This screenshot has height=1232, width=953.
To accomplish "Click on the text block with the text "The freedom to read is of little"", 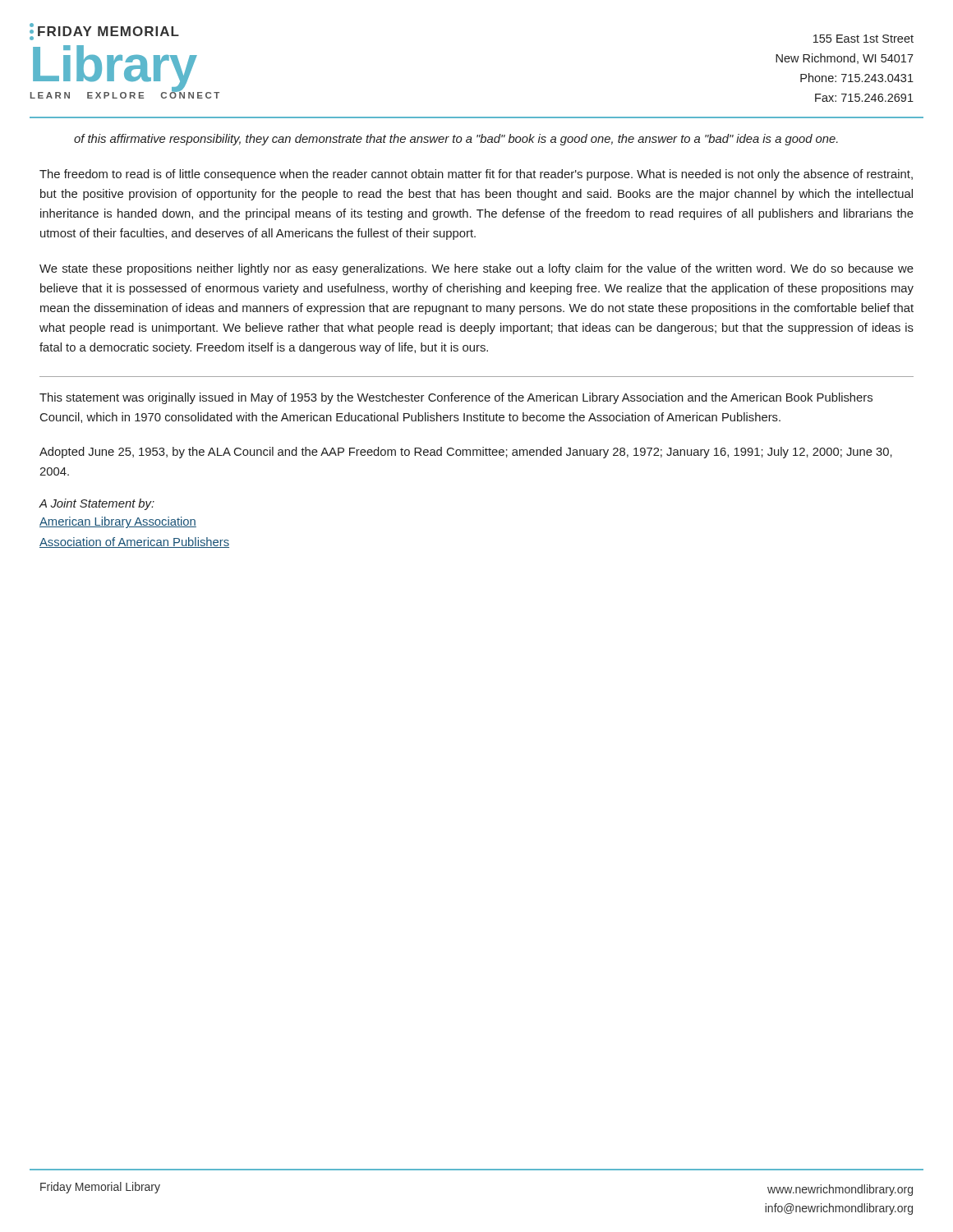I will coord(476,203).
